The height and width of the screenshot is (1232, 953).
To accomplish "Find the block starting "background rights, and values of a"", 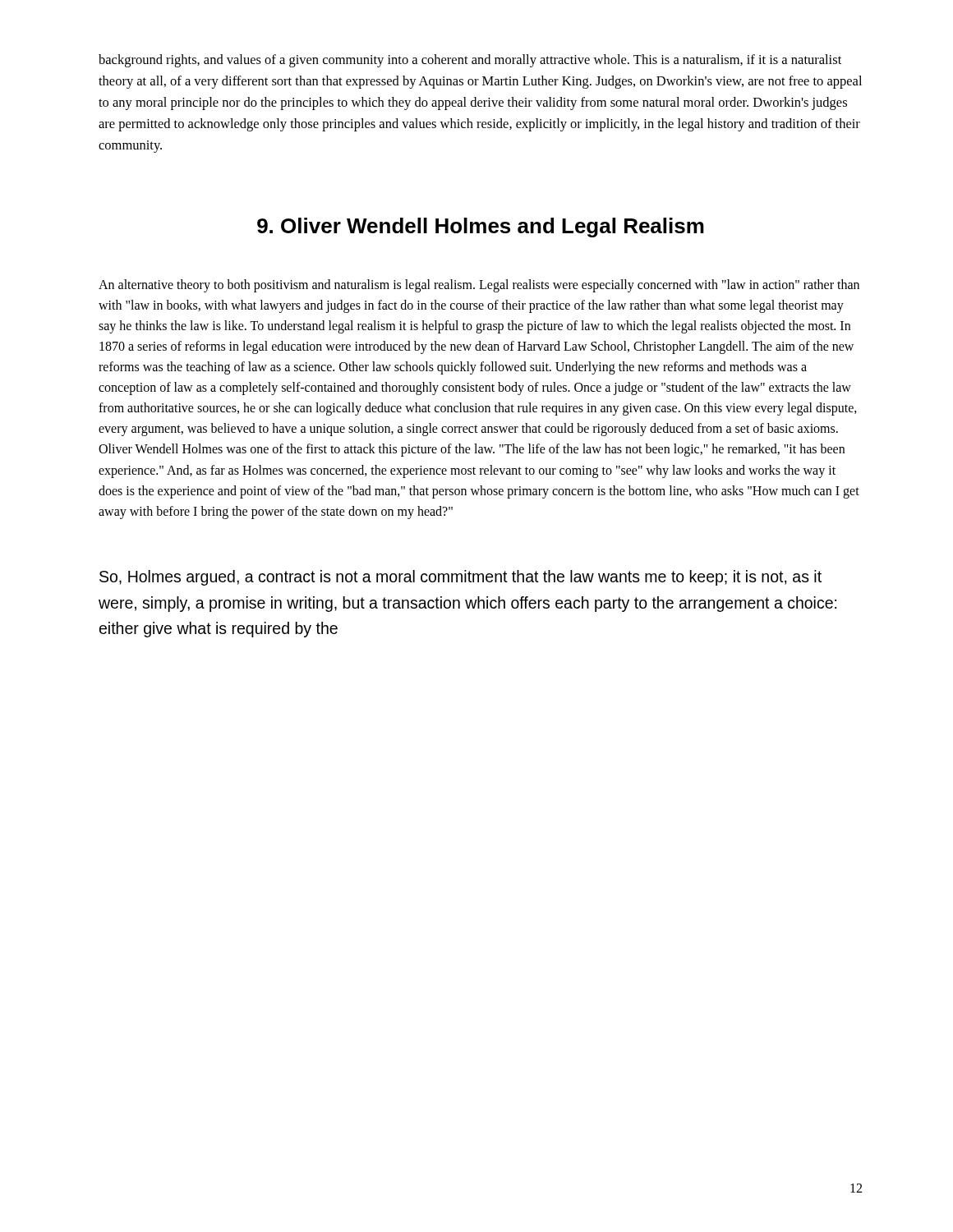I will pyautogui.click(x=480, y=102).
